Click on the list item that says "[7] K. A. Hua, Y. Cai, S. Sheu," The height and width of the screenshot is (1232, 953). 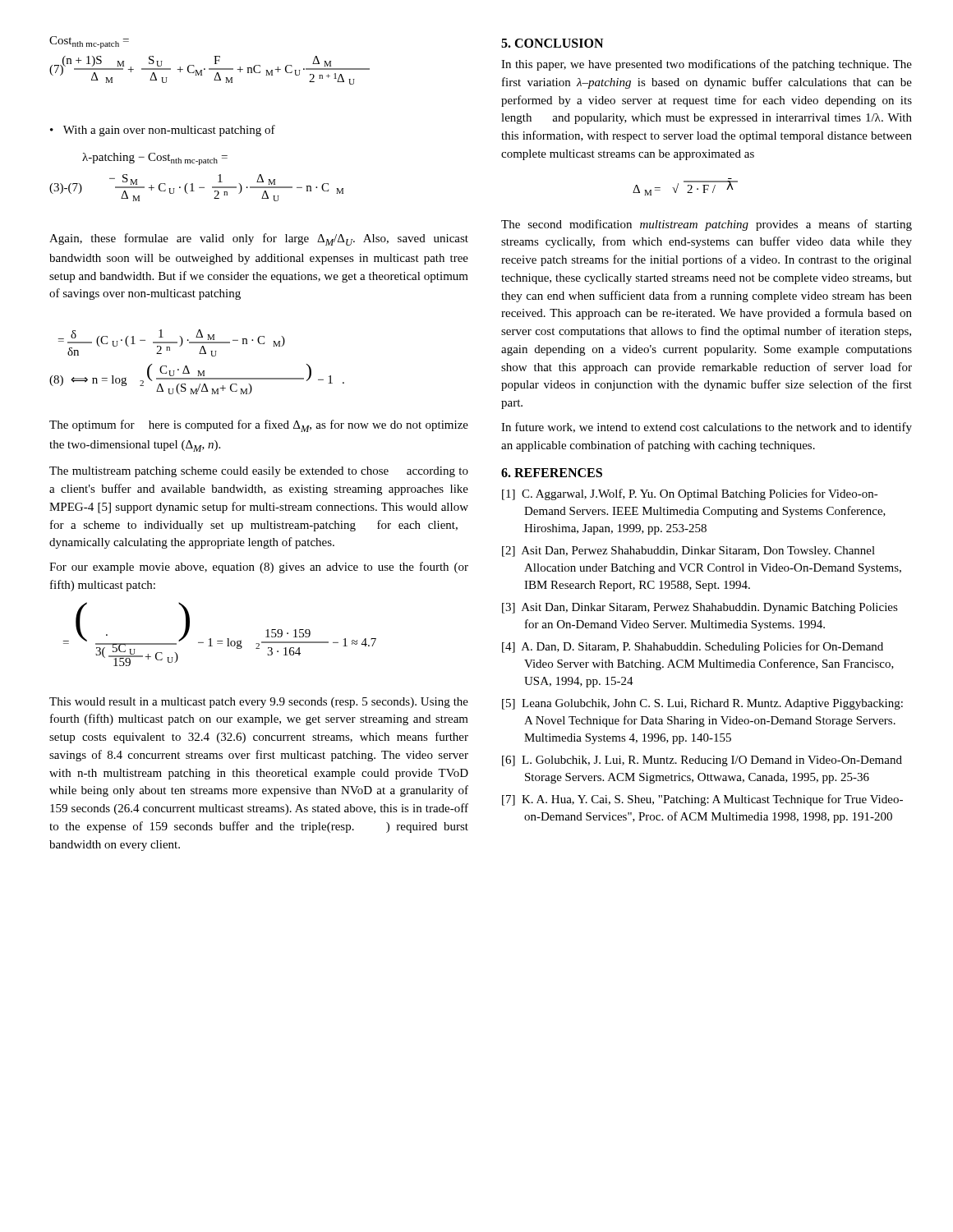tap(702, 808)
